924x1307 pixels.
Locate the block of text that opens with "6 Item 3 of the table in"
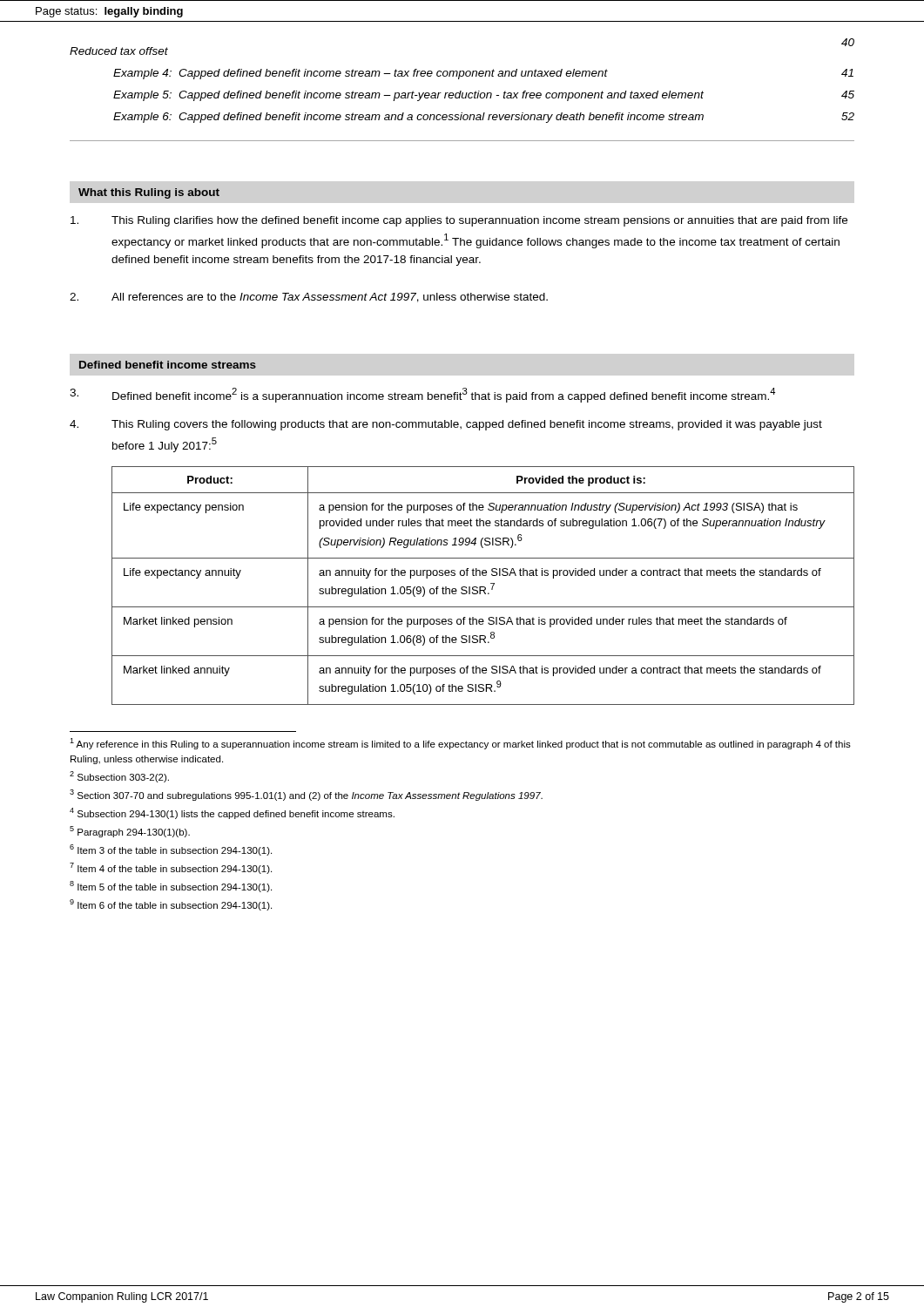tap(171, 849)
